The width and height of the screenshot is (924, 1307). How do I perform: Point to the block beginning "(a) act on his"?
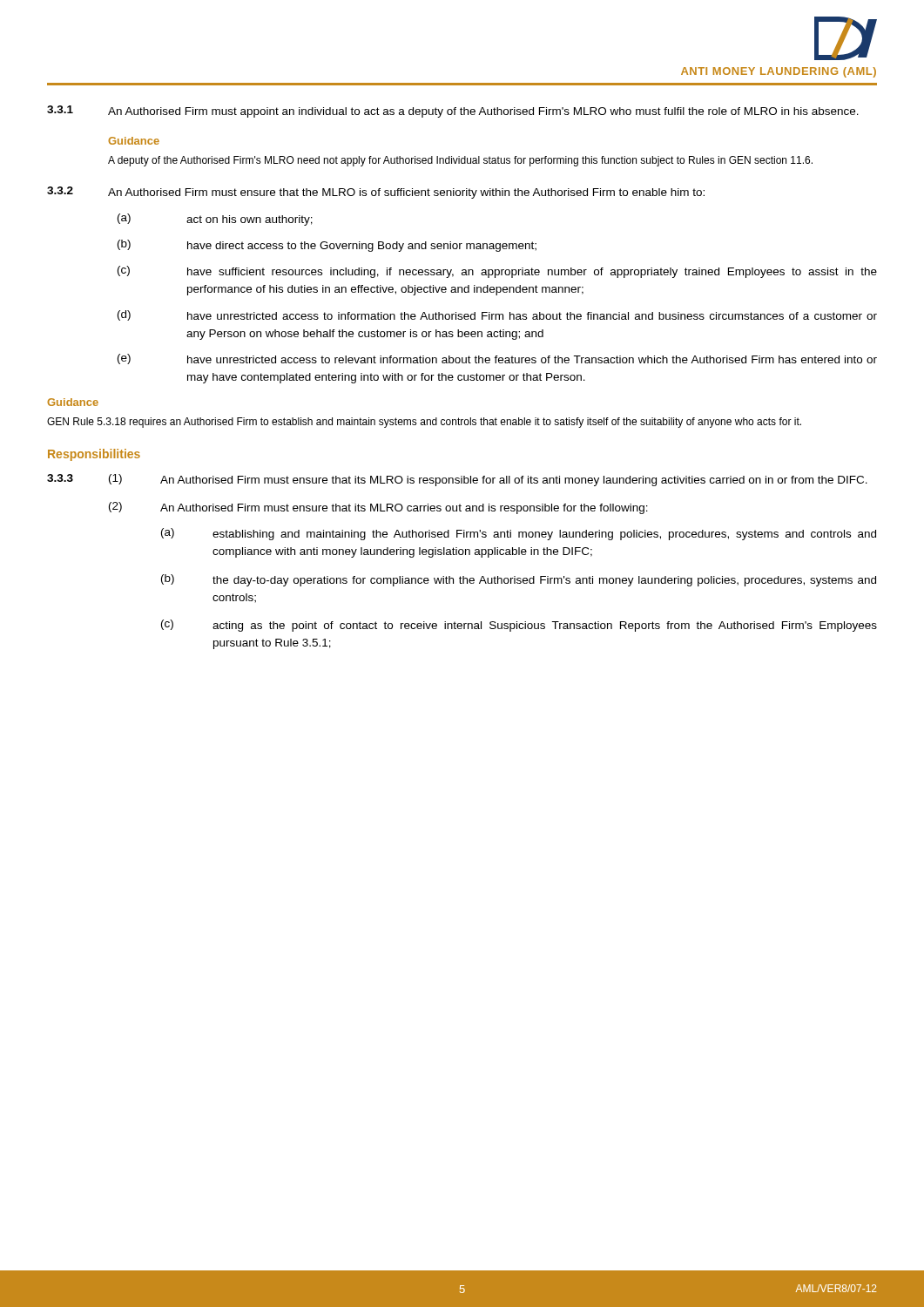215,220
